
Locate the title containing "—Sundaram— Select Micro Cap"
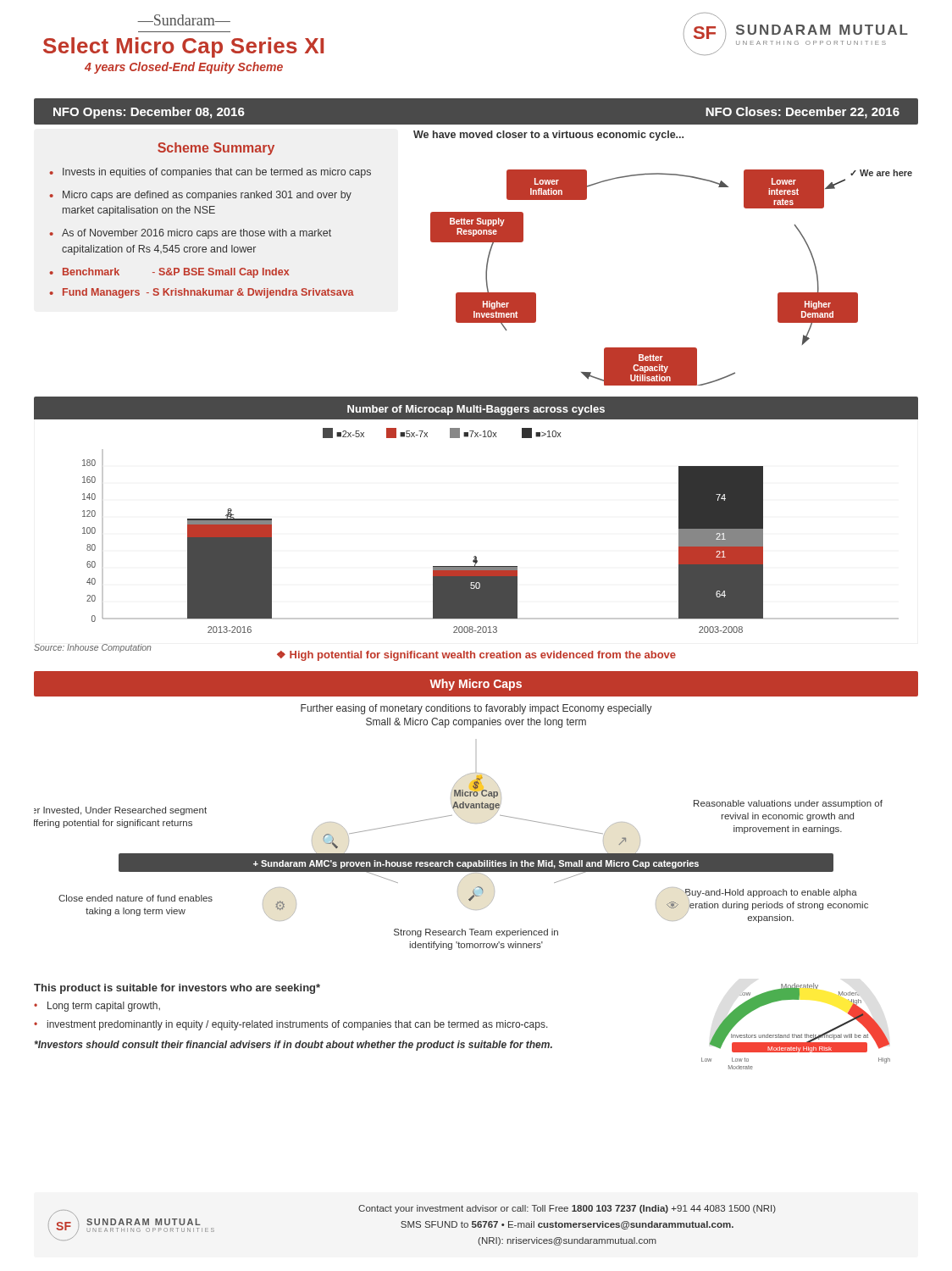[x=184, y=43]
